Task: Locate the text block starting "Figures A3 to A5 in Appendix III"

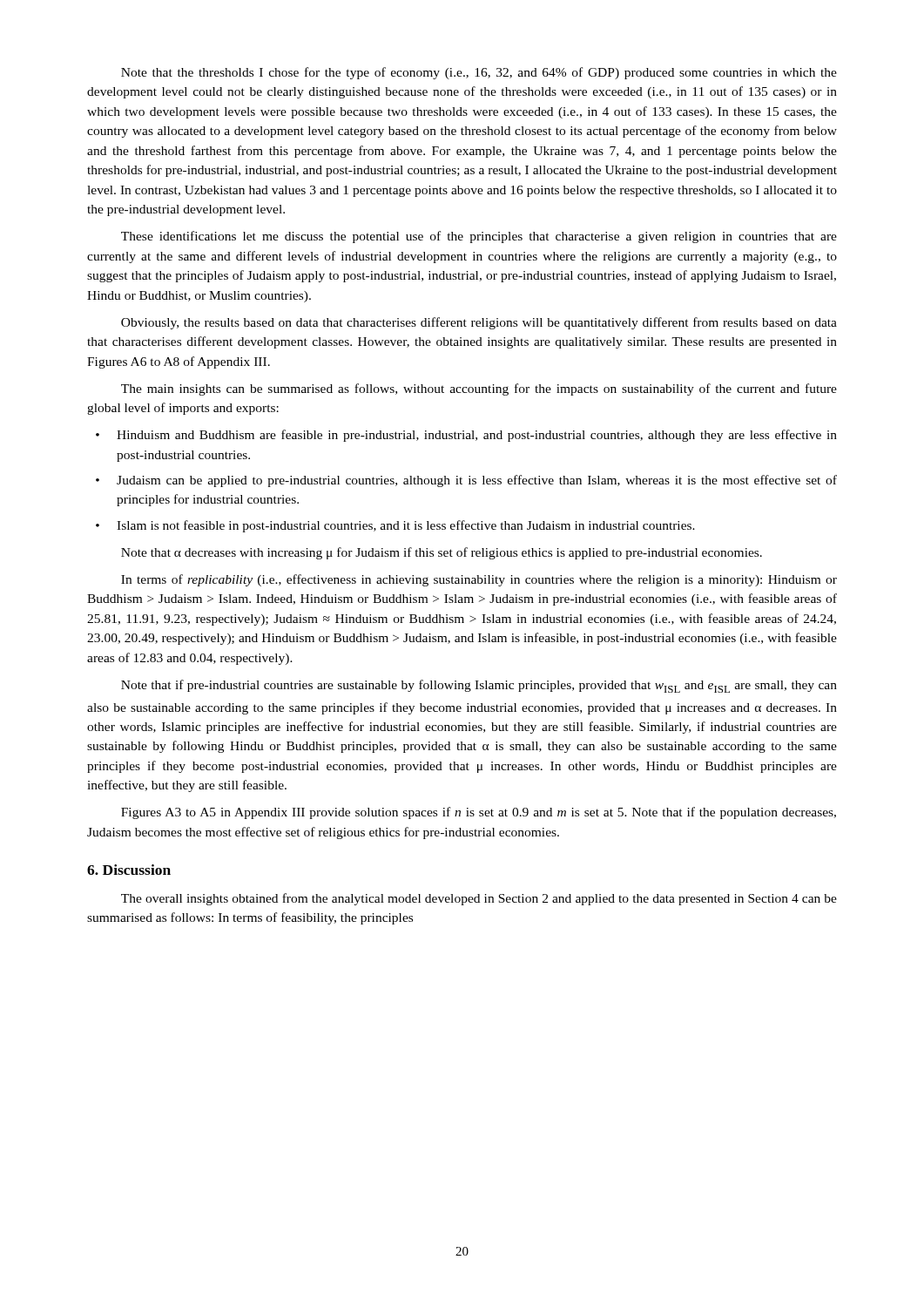Action: (462, 822)
